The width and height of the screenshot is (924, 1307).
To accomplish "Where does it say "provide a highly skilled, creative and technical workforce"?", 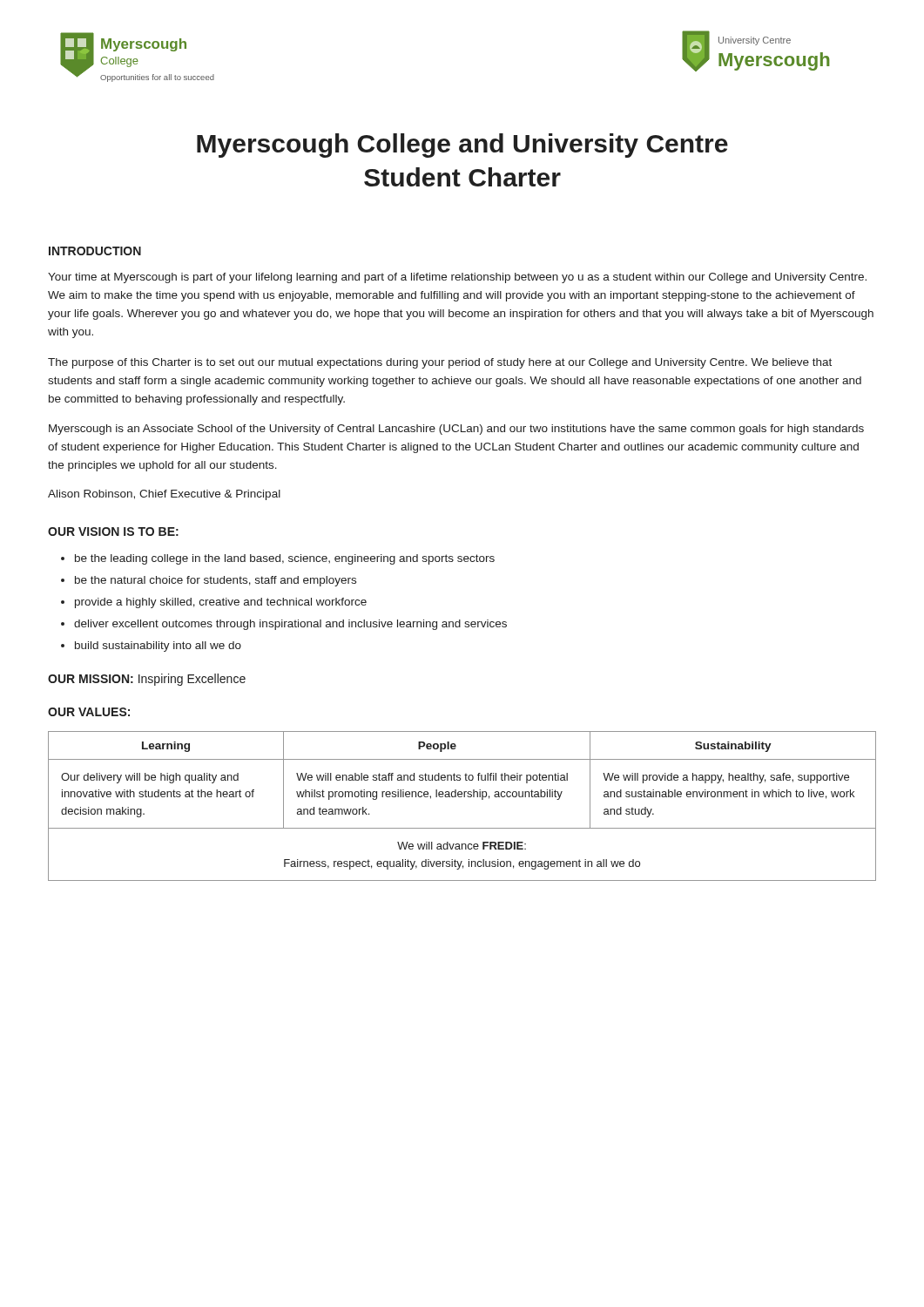I will pyautogui.click(x=220, y=602).
